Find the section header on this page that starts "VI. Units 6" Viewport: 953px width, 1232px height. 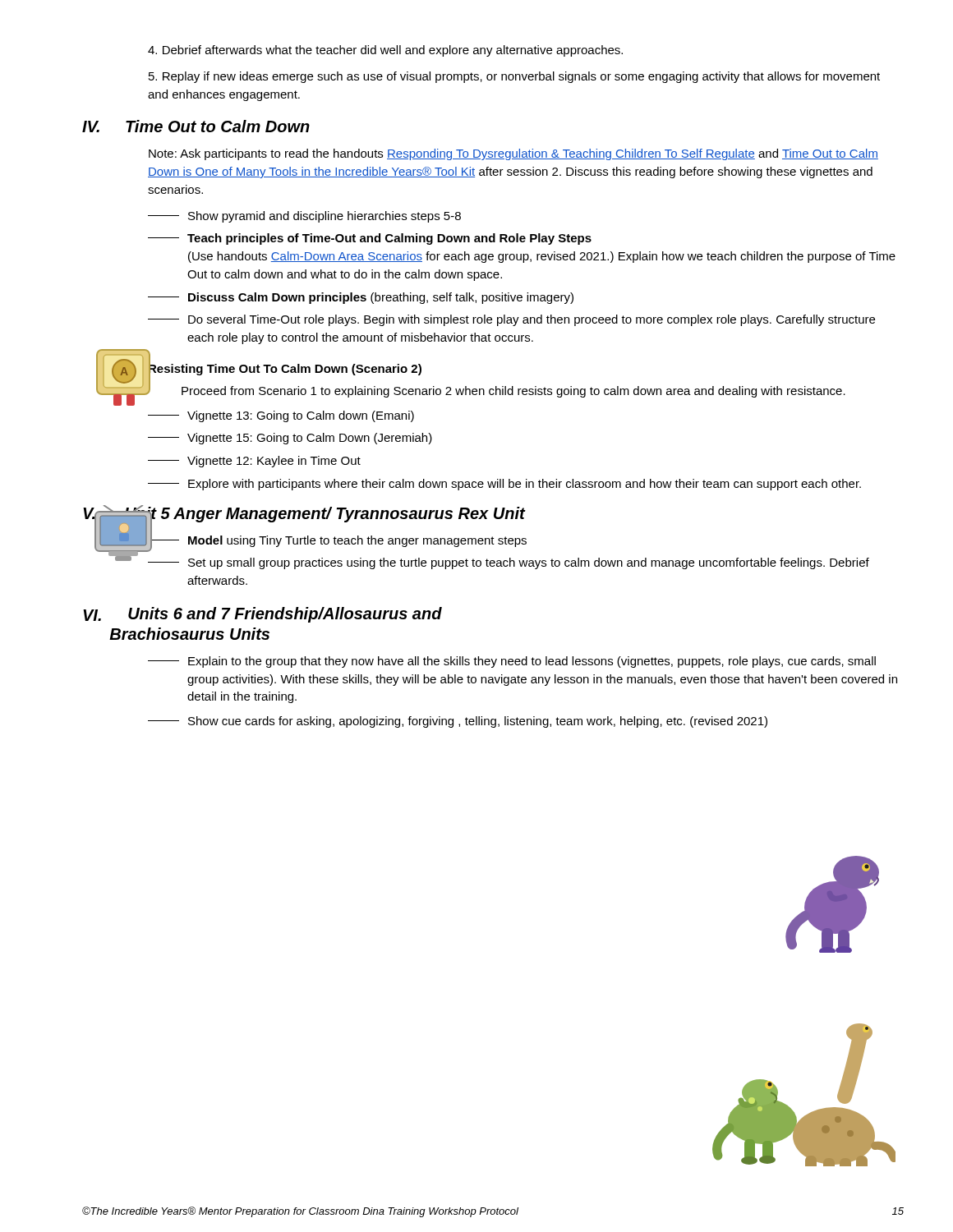262,624
